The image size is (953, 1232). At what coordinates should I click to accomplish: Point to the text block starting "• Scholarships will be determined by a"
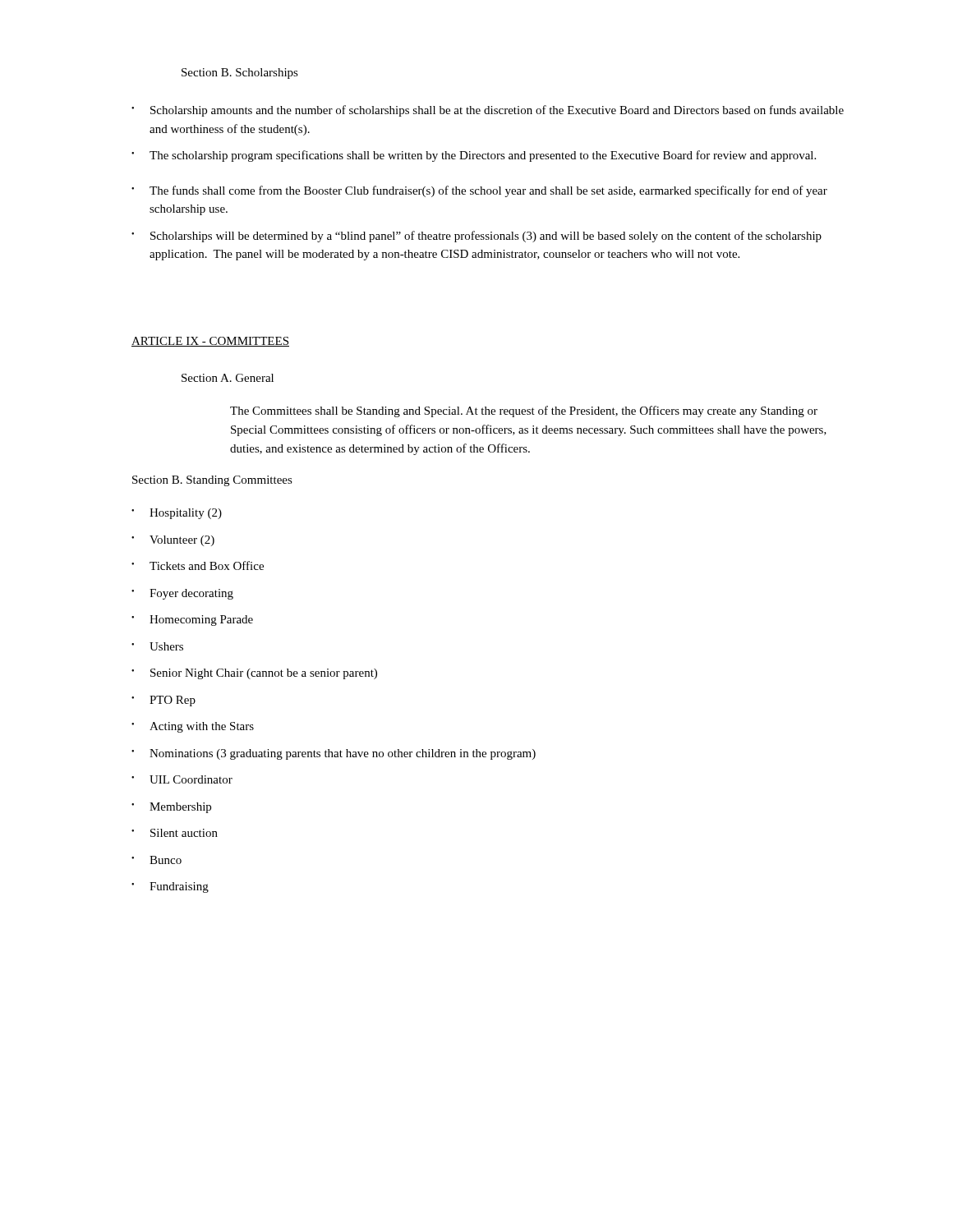493,245
